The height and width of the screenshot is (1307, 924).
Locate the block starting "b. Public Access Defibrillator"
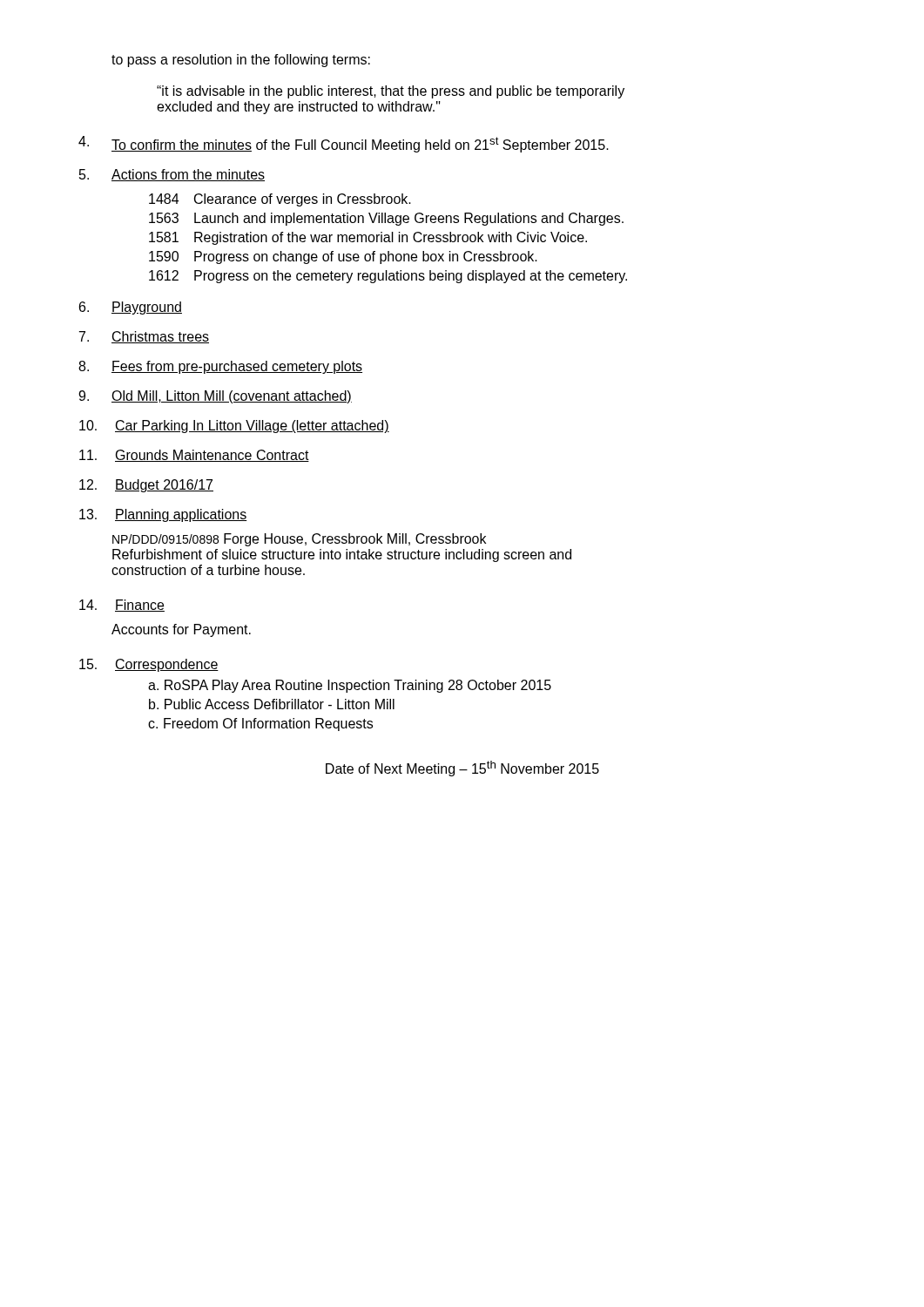272,705
